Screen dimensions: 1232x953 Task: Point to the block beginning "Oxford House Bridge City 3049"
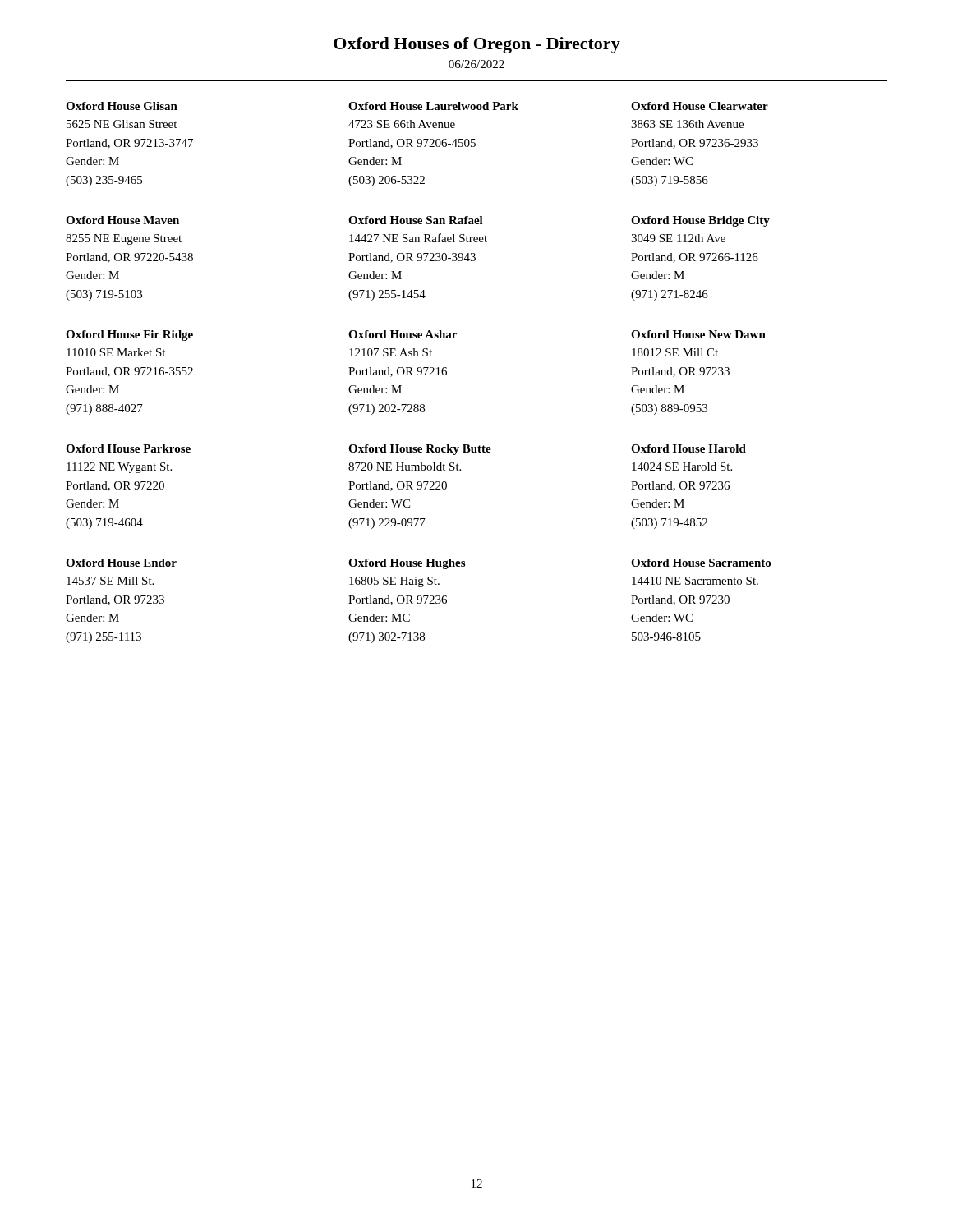(759, 258)
